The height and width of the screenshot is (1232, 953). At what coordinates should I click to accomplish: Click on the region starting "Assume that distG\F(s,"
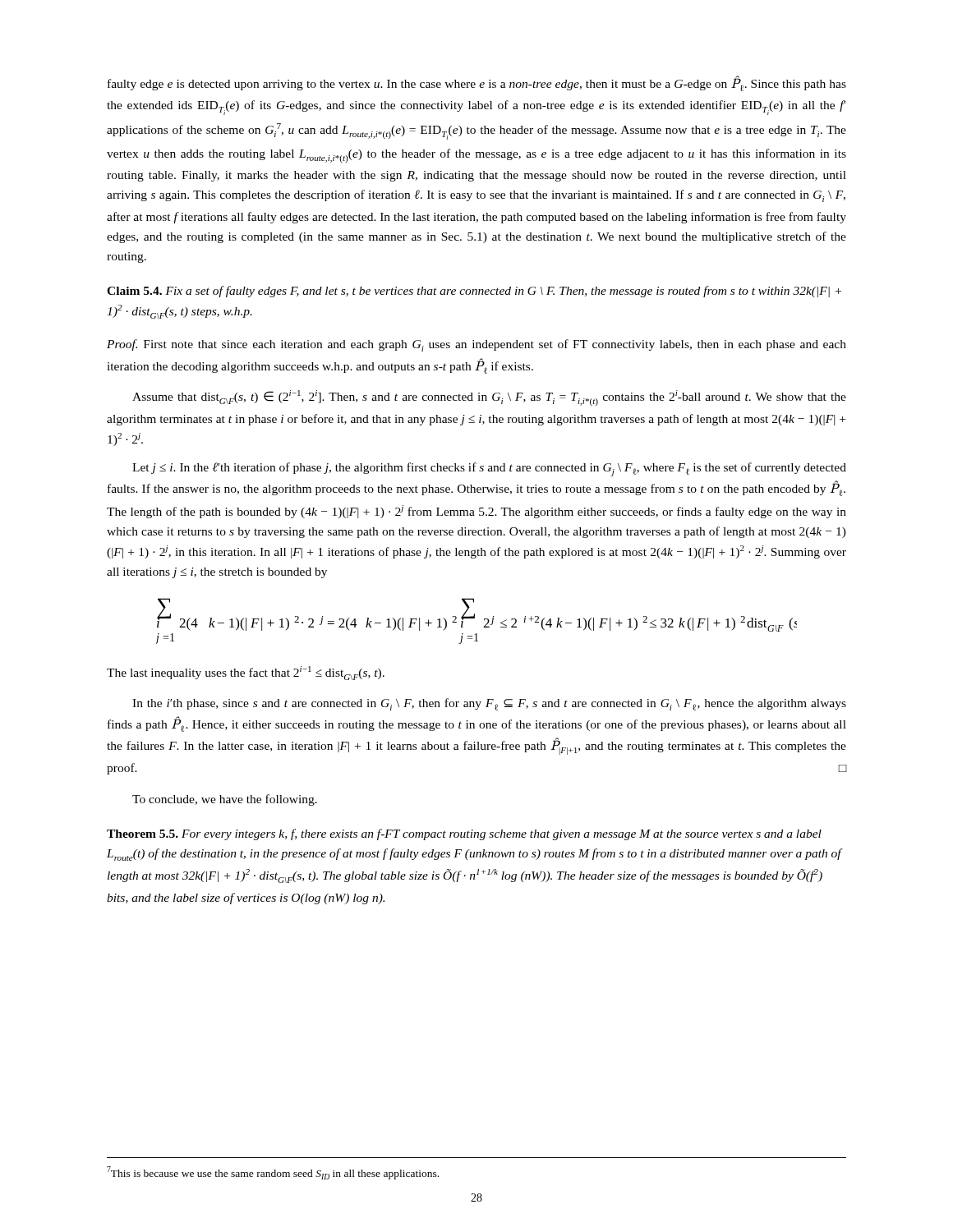[476, 417]
